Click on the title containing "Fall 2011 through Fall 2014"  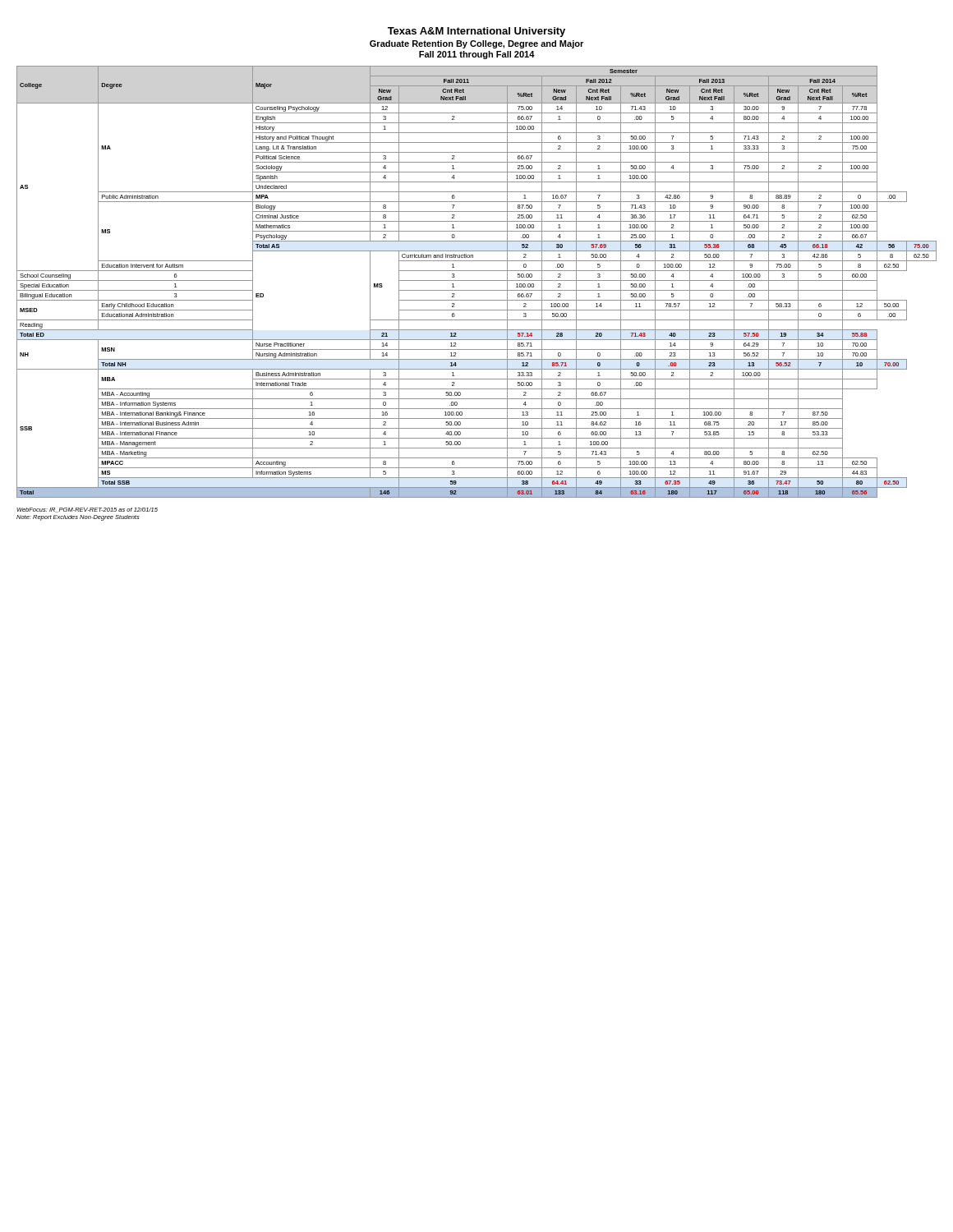pos(476,54)
